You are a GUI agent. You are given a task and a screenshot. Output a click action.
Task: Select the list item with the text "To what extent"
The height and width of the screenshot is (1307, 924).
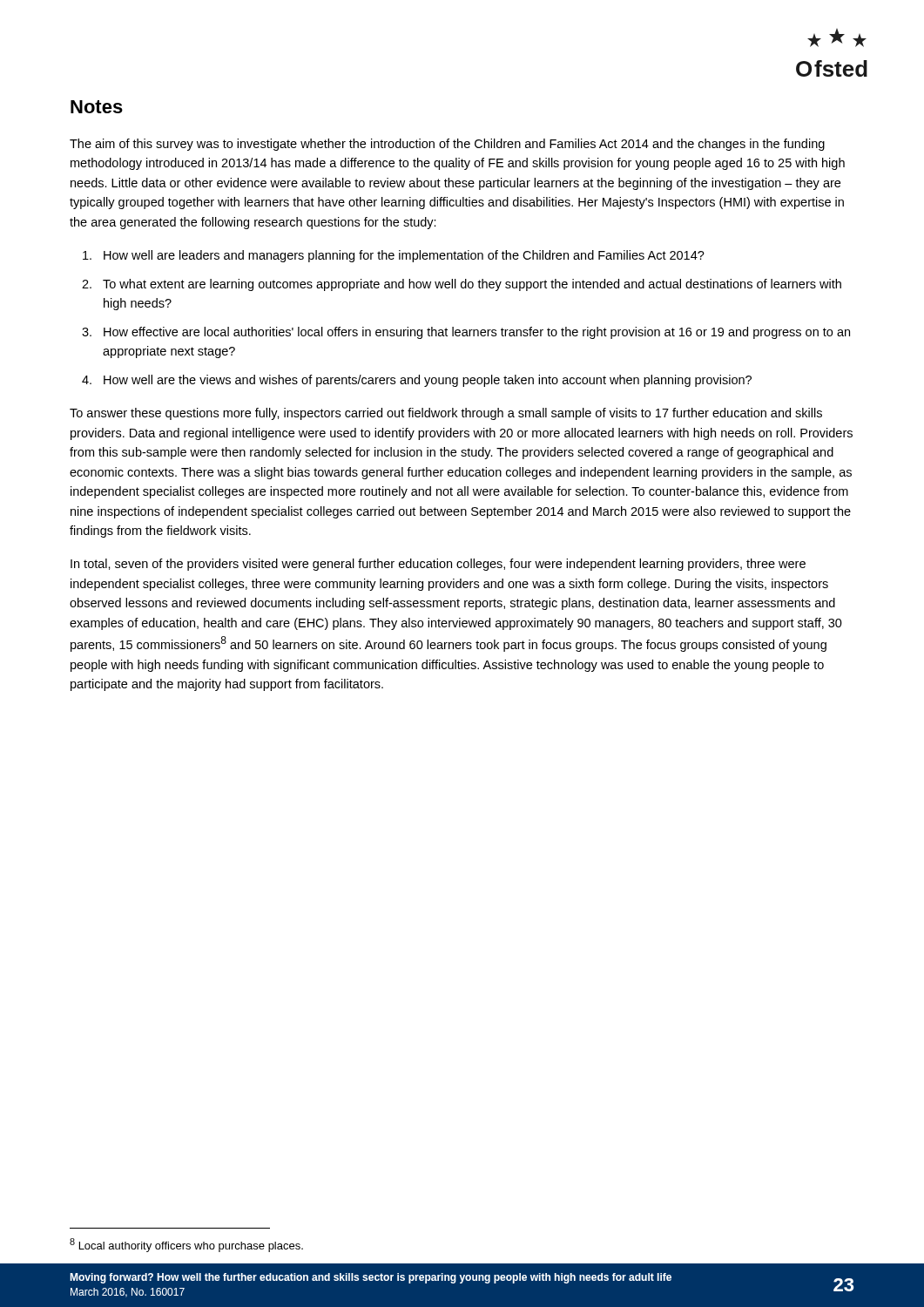[x=475, y=294]
